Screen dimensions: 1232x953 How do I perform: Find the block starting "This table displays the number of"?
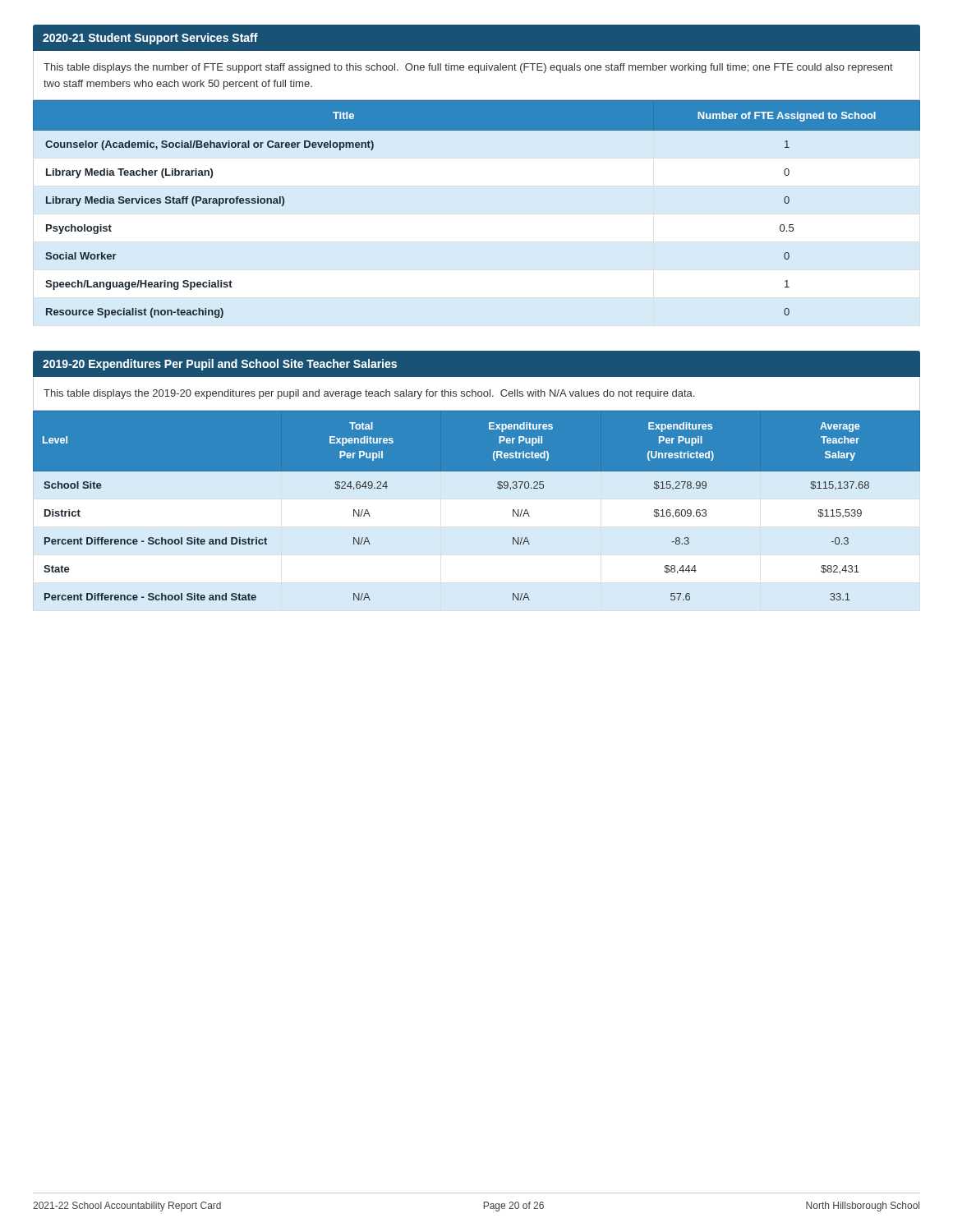468,75
